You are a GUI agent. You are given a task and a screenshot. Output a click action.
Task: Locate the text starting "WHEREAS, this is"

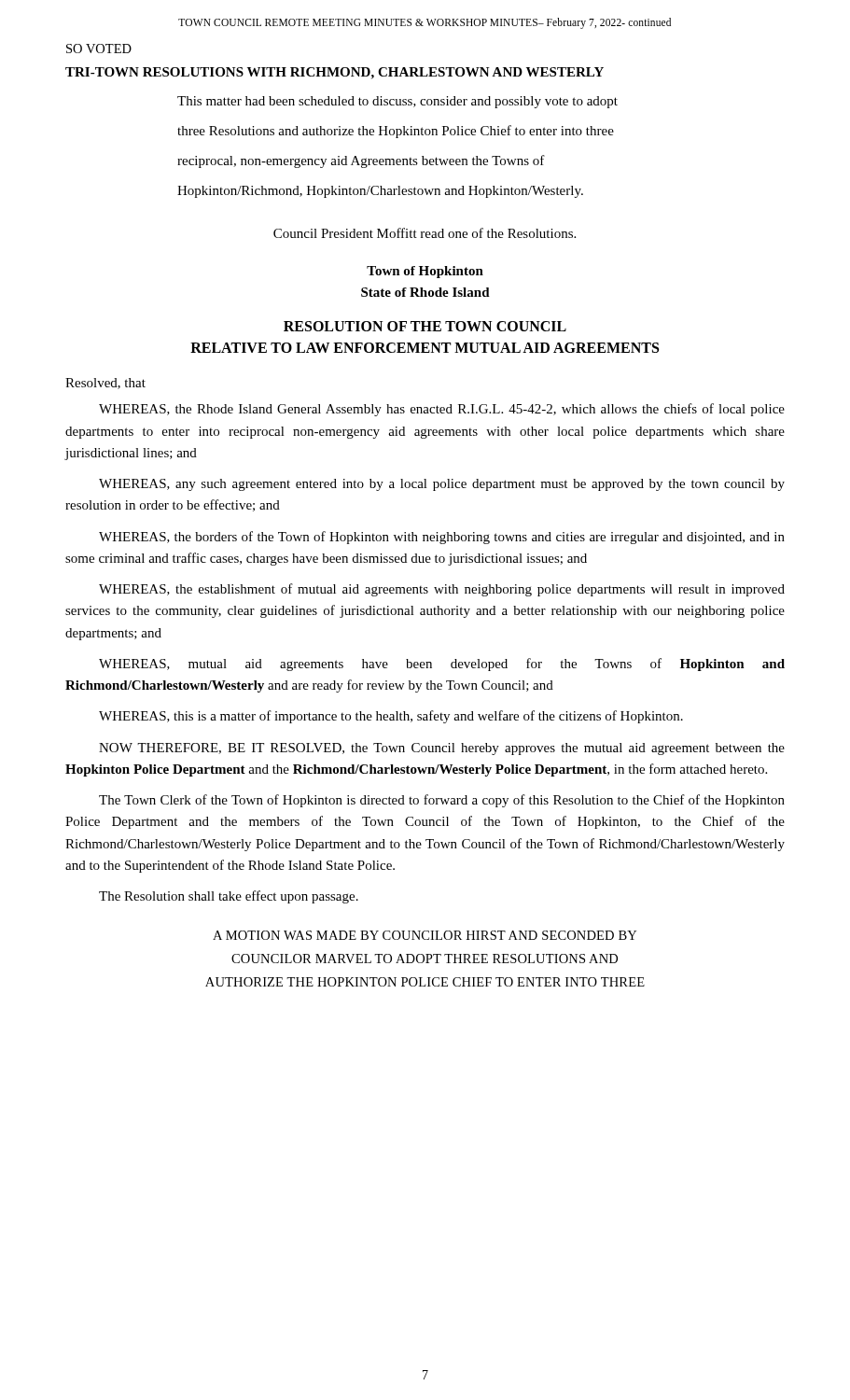391,716
